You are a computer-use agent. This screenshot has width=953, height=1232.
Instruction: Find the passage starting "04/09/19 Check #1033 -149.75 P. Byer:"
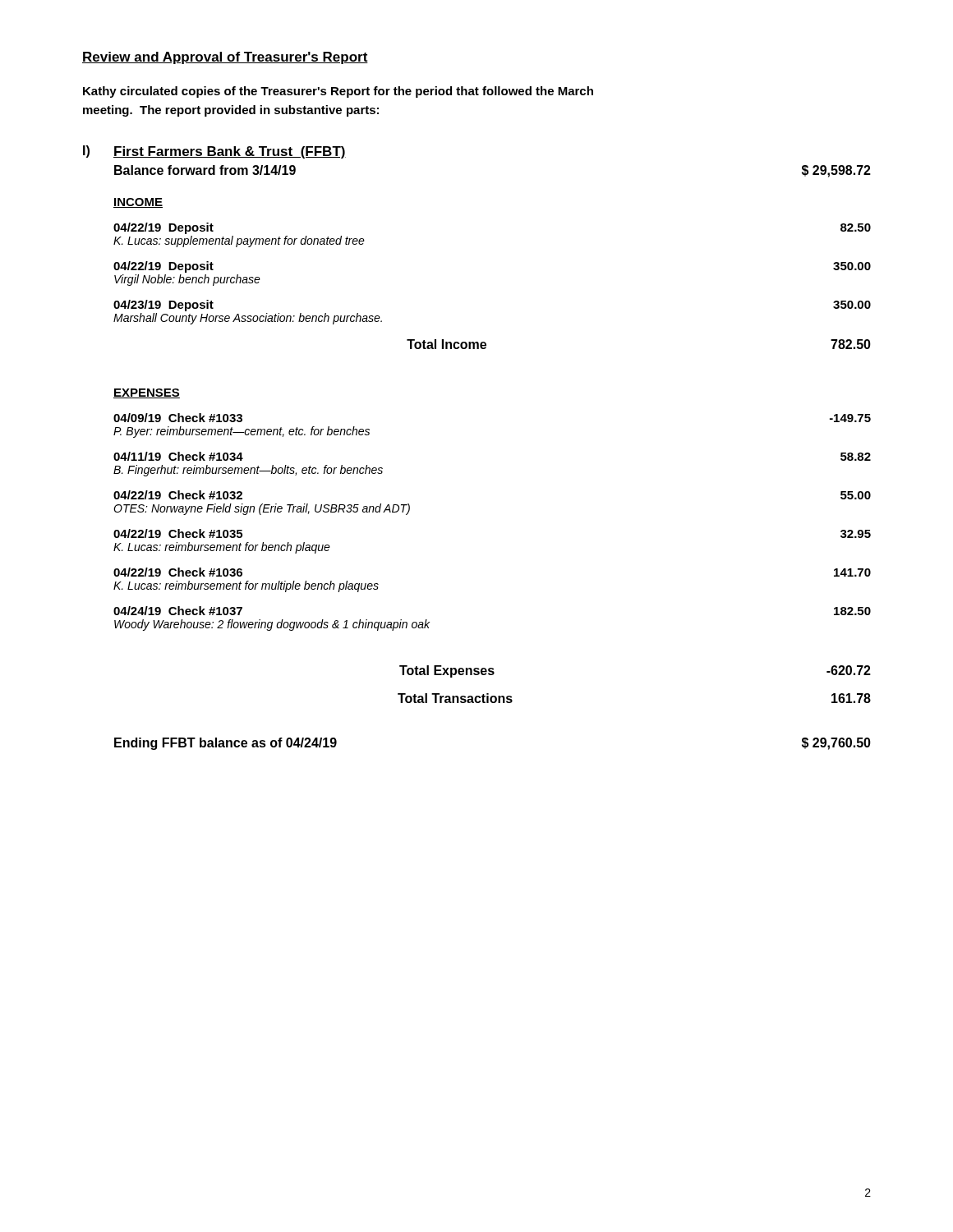[x=180, y=417]
